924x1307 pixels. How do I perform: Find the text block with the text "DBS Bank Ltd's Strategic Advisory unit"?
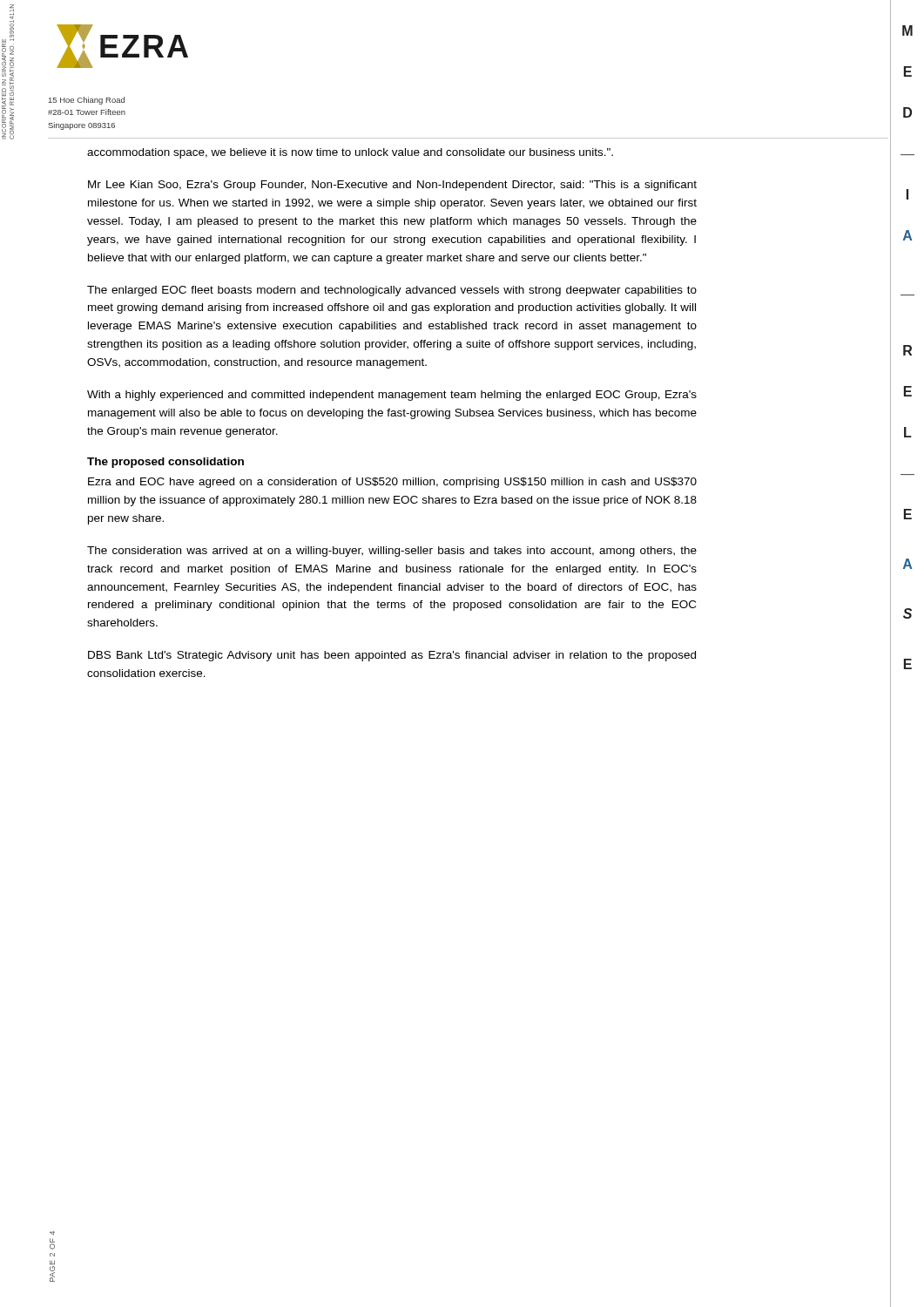tap(392, 664)
